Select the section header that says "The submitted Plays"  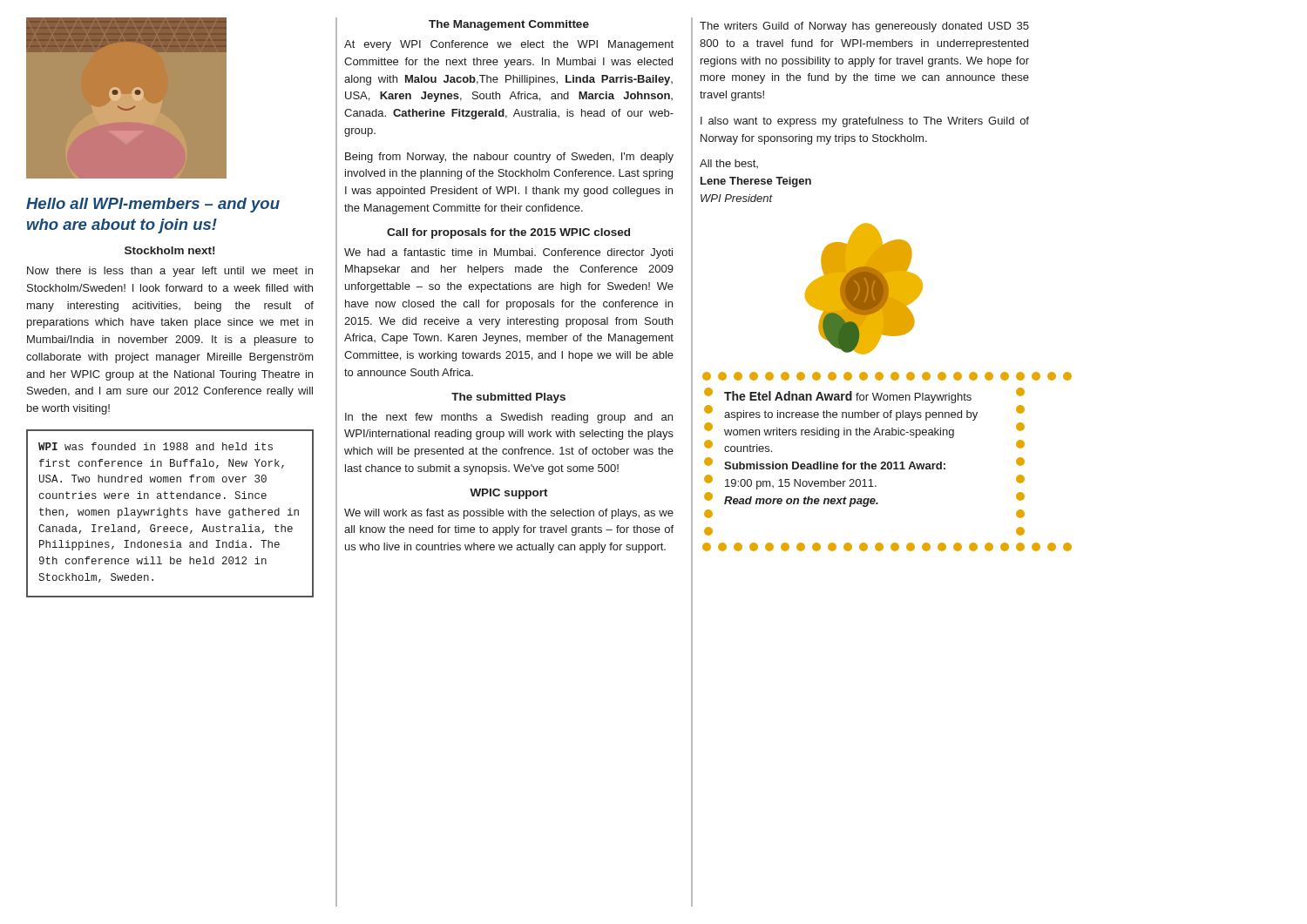click(x=509, y=396)
